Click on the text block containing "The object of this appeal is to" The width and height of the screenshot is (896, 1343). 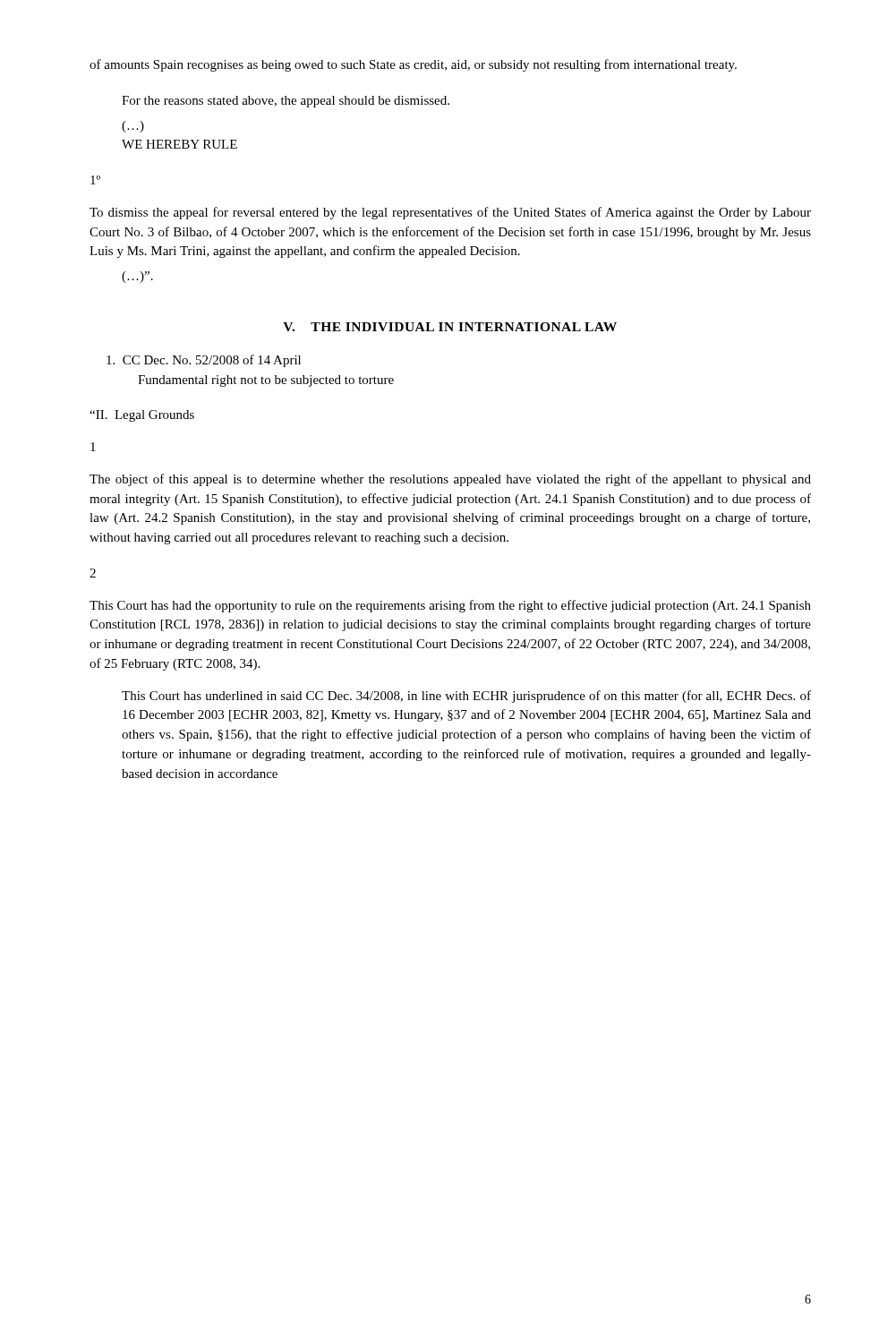pyautogui.click(x=450, y=509)
